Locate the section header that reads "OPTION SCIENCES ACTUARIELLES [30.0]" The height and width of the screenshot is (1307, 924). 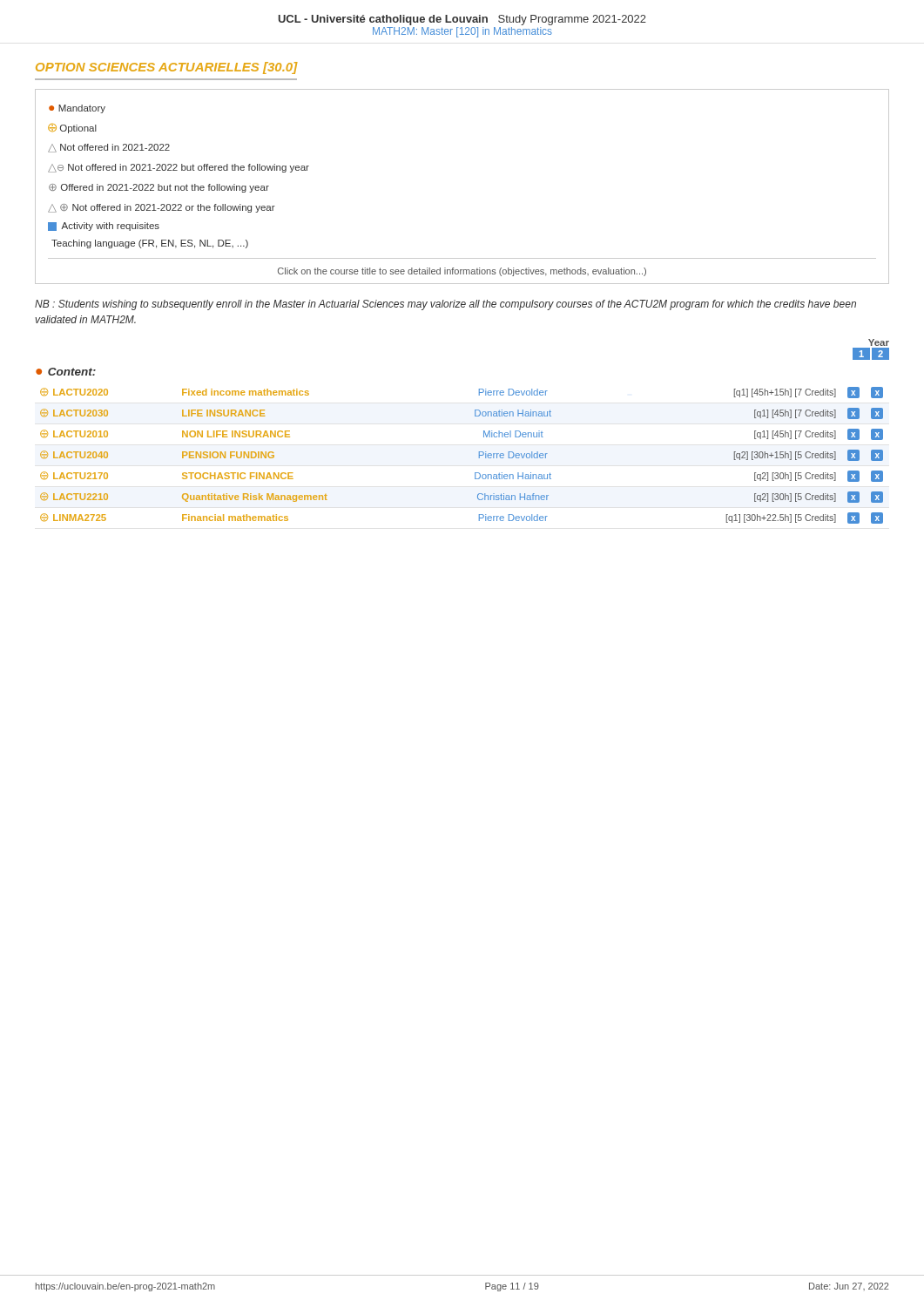[x=166, y=67]
